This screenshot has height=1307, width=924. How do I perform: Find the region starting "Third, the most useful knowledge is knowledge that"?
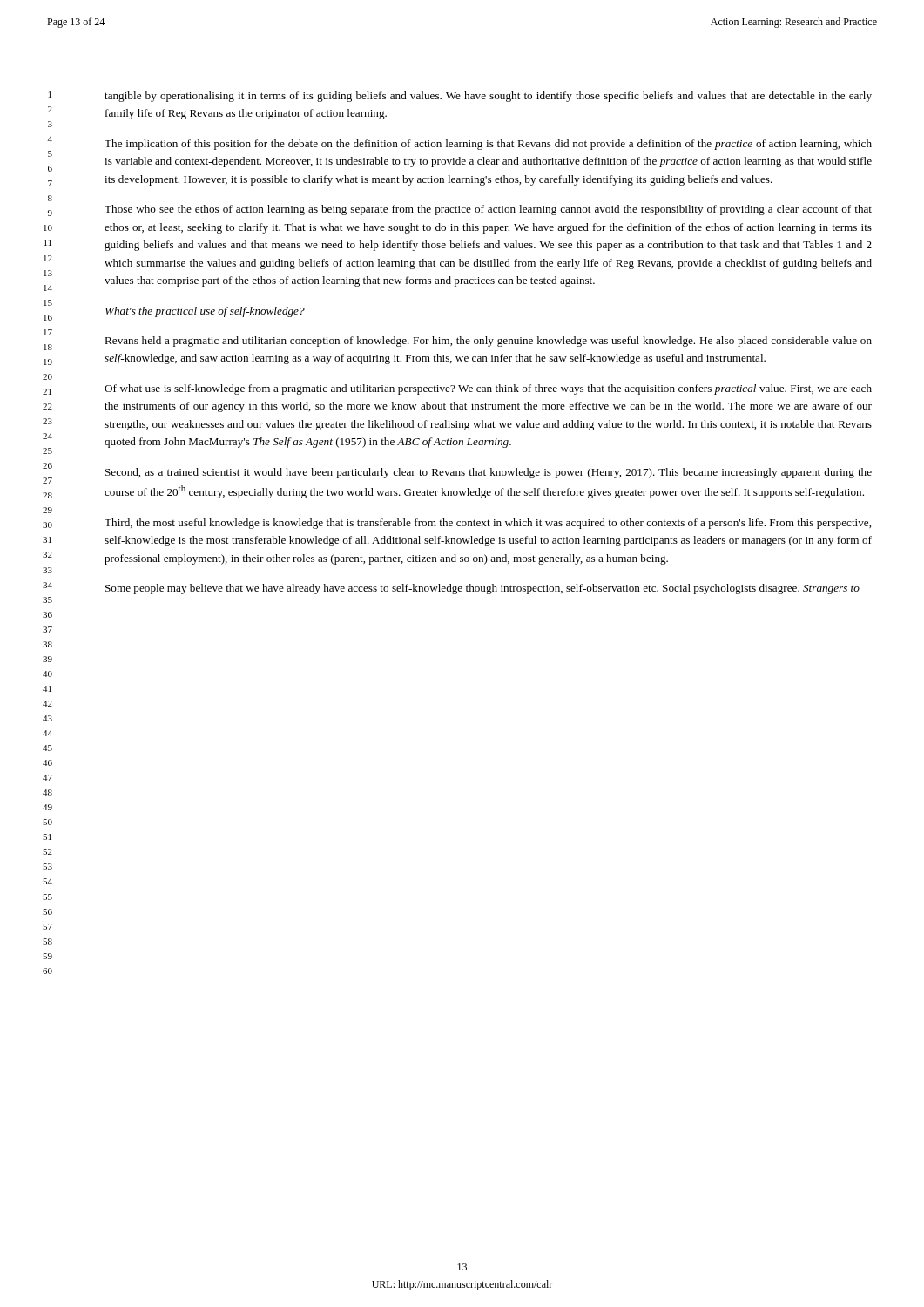pyautogui.click(x=488, y=541)
